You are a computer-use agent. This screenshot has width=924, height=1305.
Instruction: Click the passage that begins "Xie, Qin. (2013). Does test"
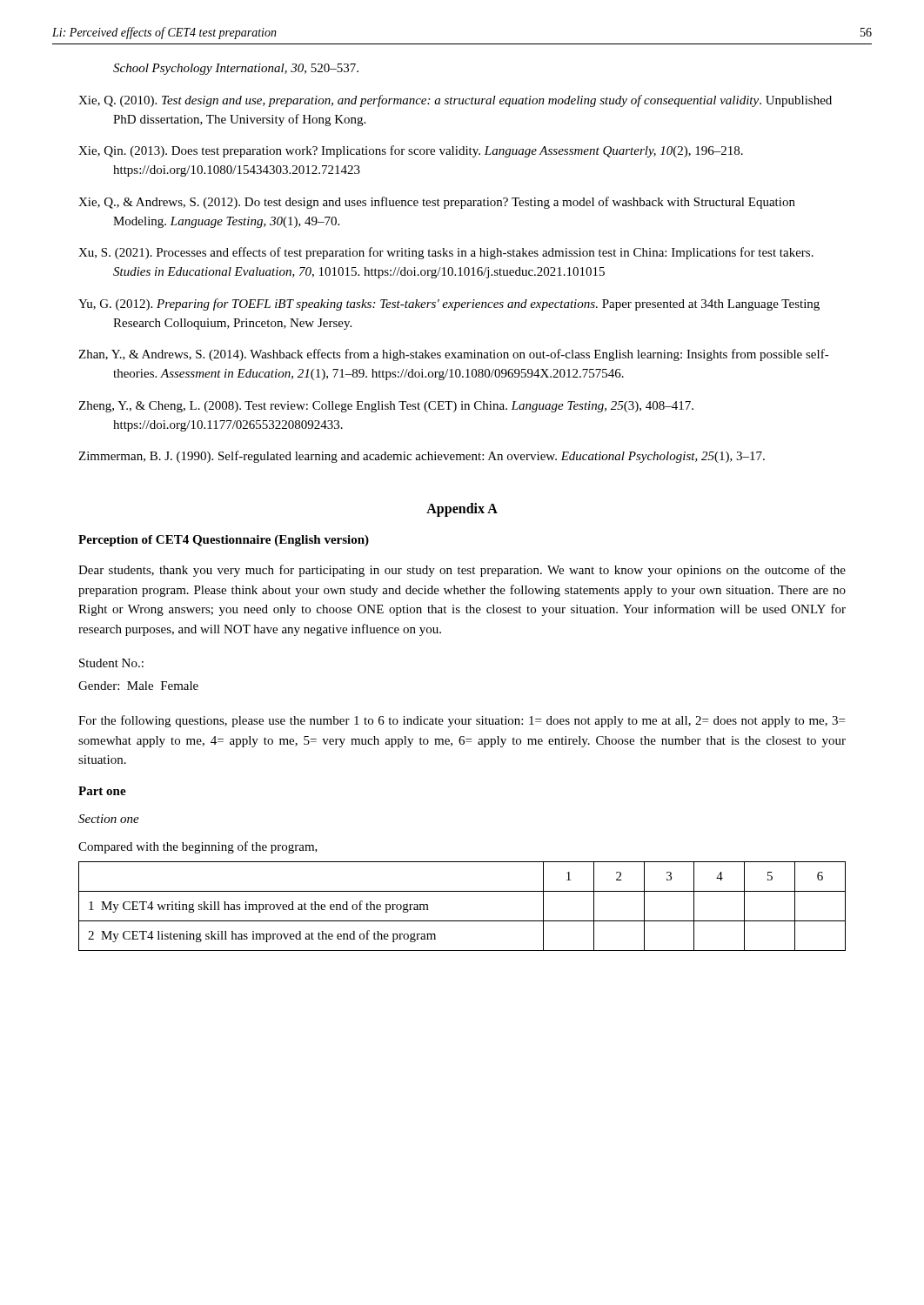(x=462, y=161)
